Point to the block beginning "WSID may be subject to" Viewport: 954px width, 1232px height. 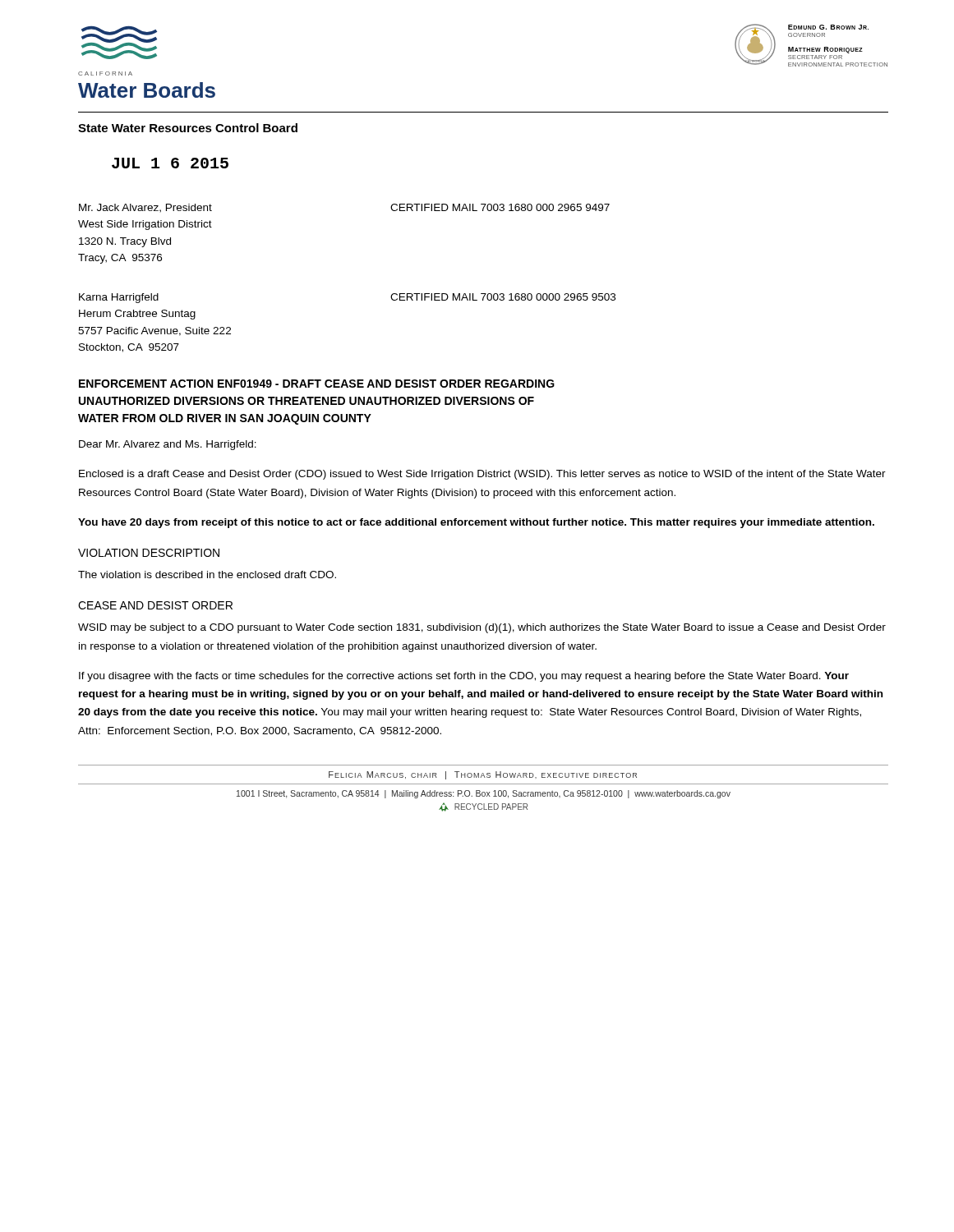482,637
